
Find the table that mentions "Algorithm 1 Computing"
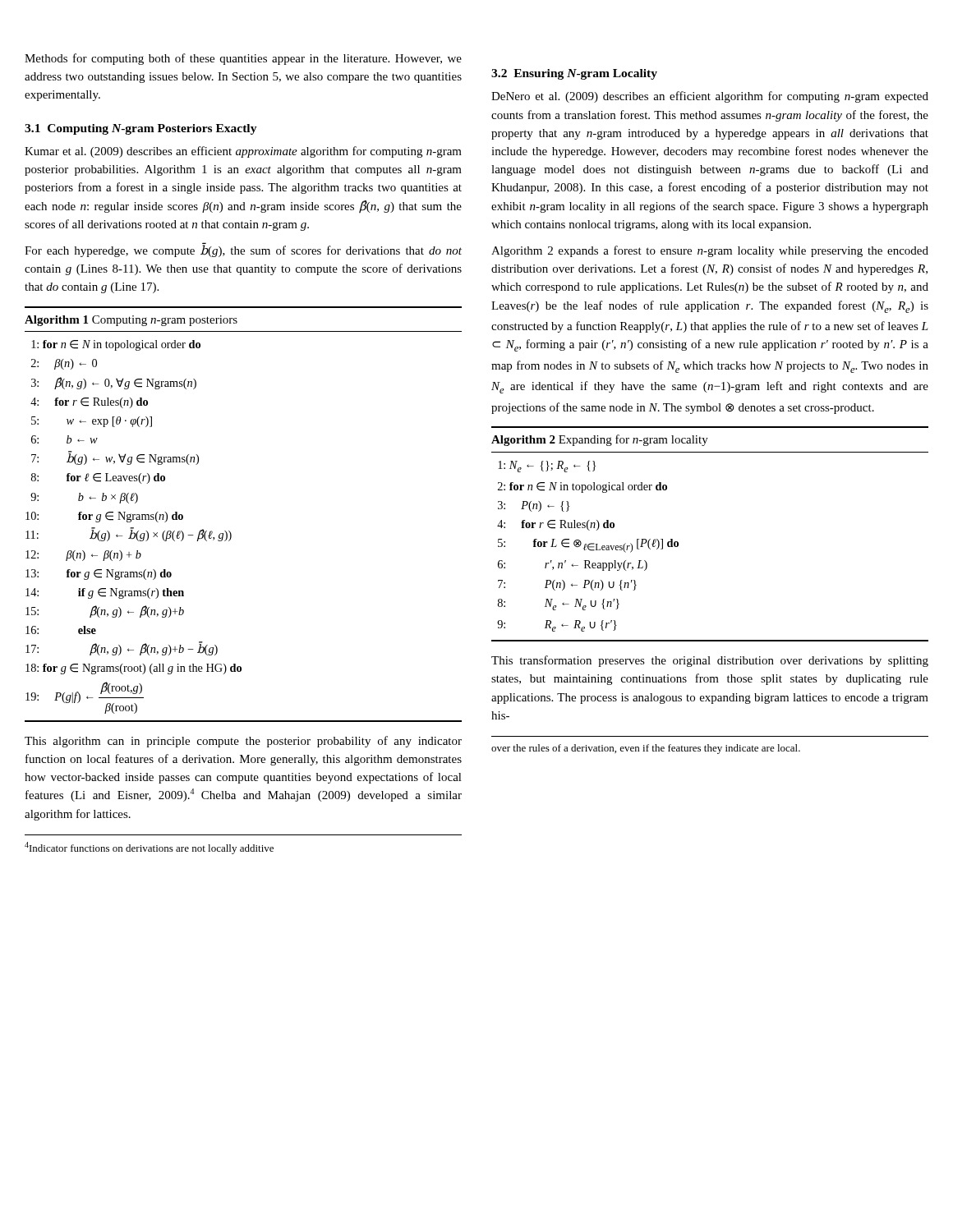point(243,514)
